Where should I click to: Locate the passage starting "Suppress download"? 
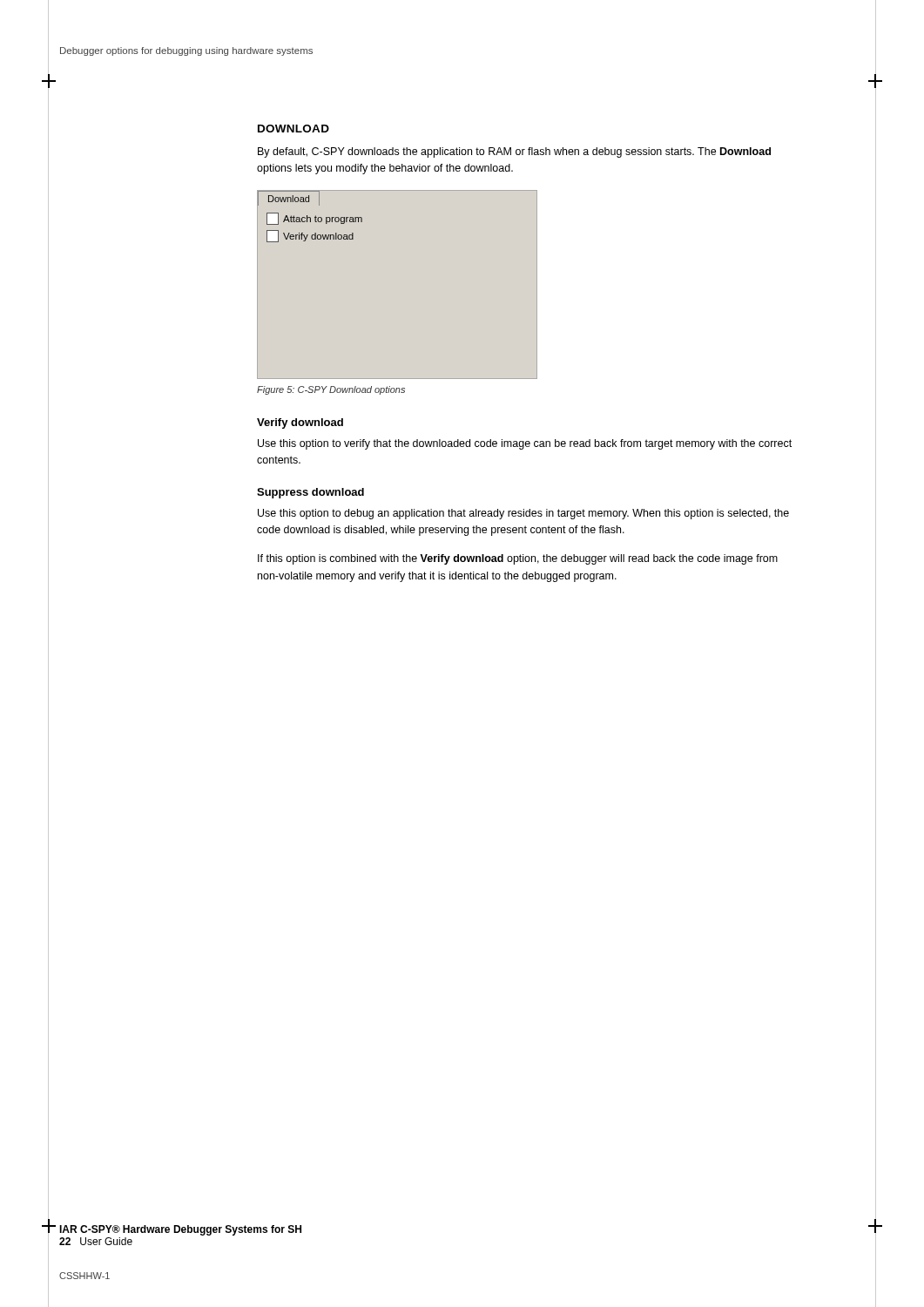[x=311, y=491]
